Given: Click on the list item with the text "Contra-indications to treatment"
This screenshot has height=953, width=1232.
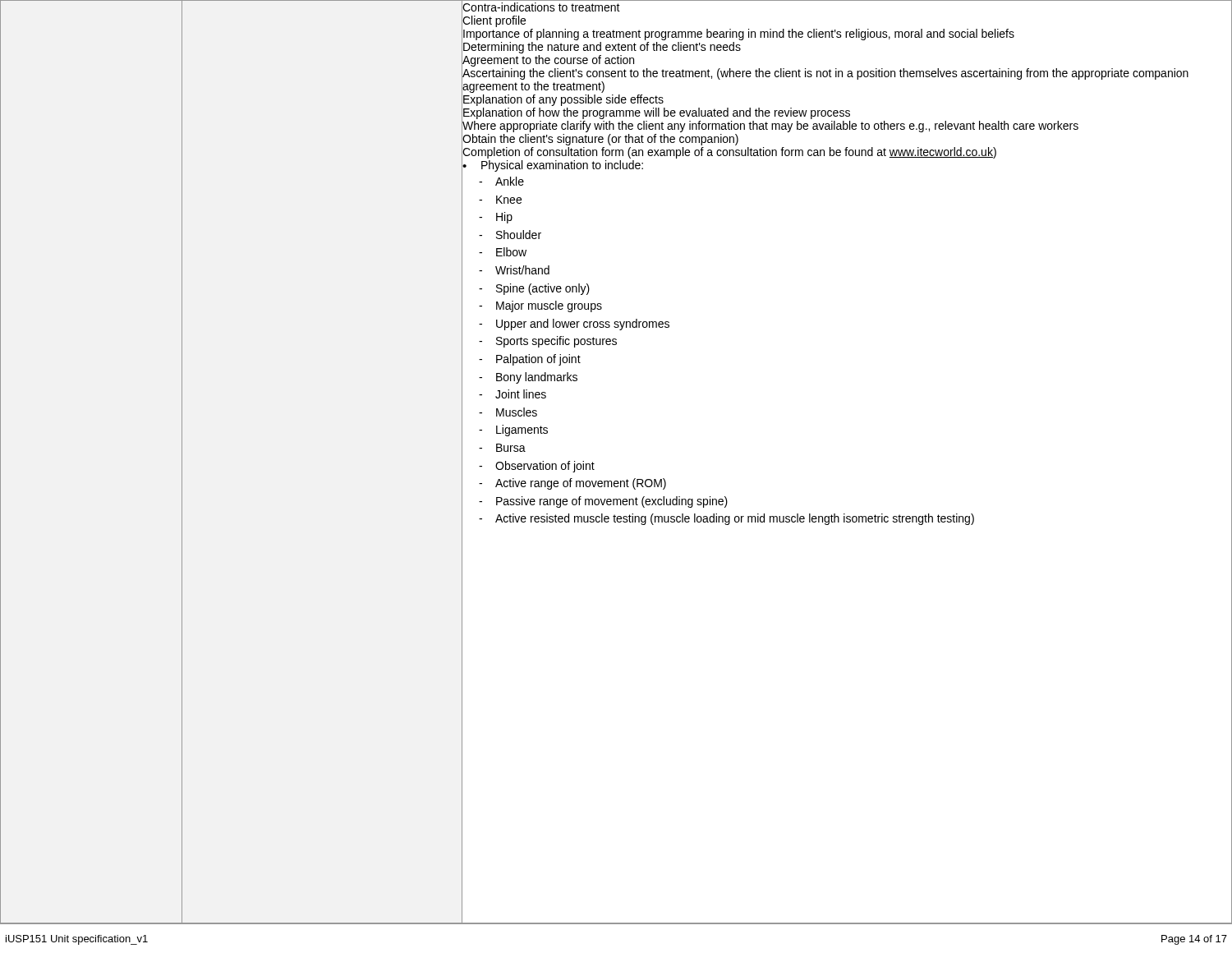Looking at the screenshot, I should pos(847,7).
